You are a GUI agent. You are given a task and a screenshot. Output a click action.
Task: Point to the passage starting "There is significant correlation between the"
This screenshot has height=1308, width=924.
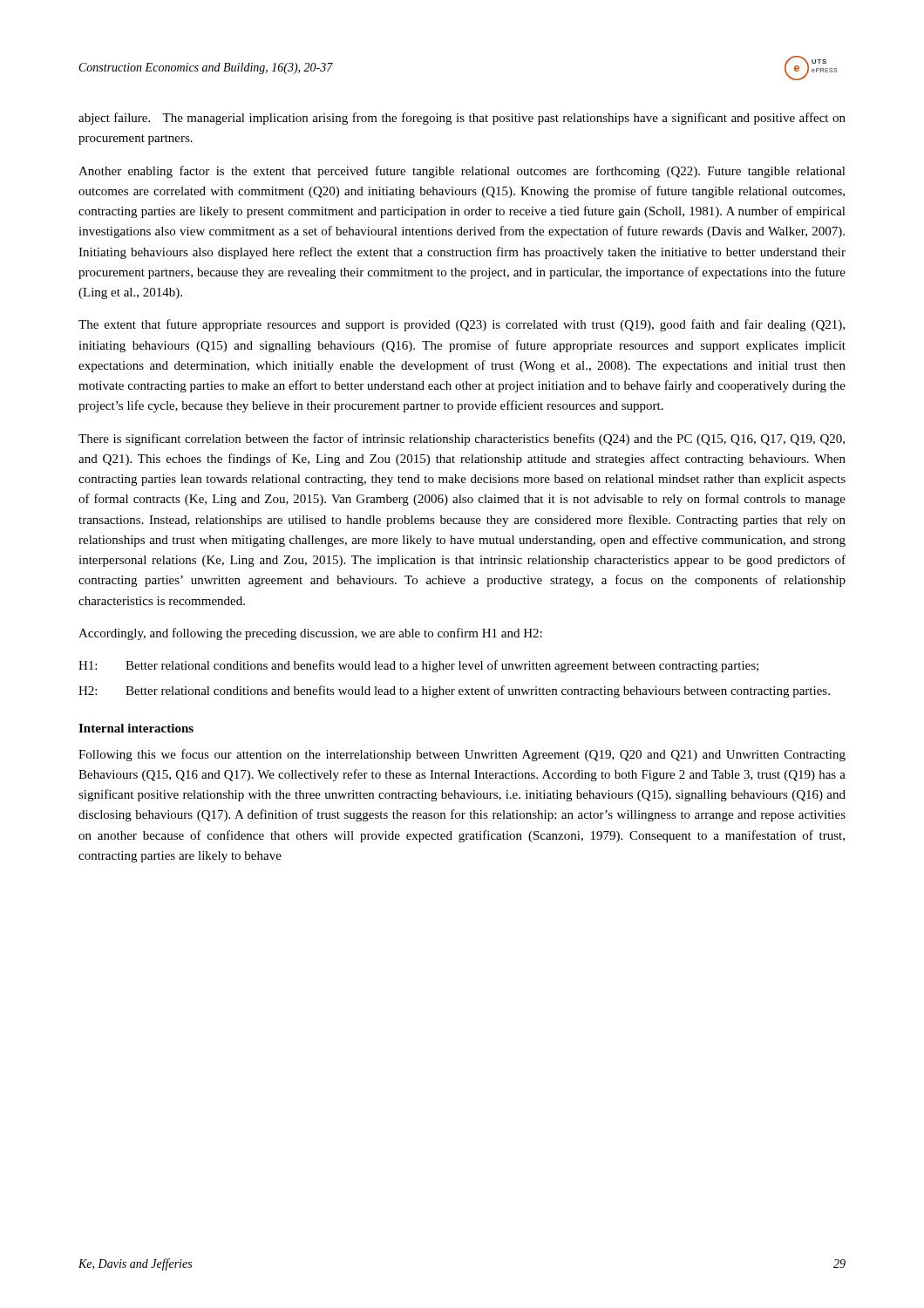462,519
